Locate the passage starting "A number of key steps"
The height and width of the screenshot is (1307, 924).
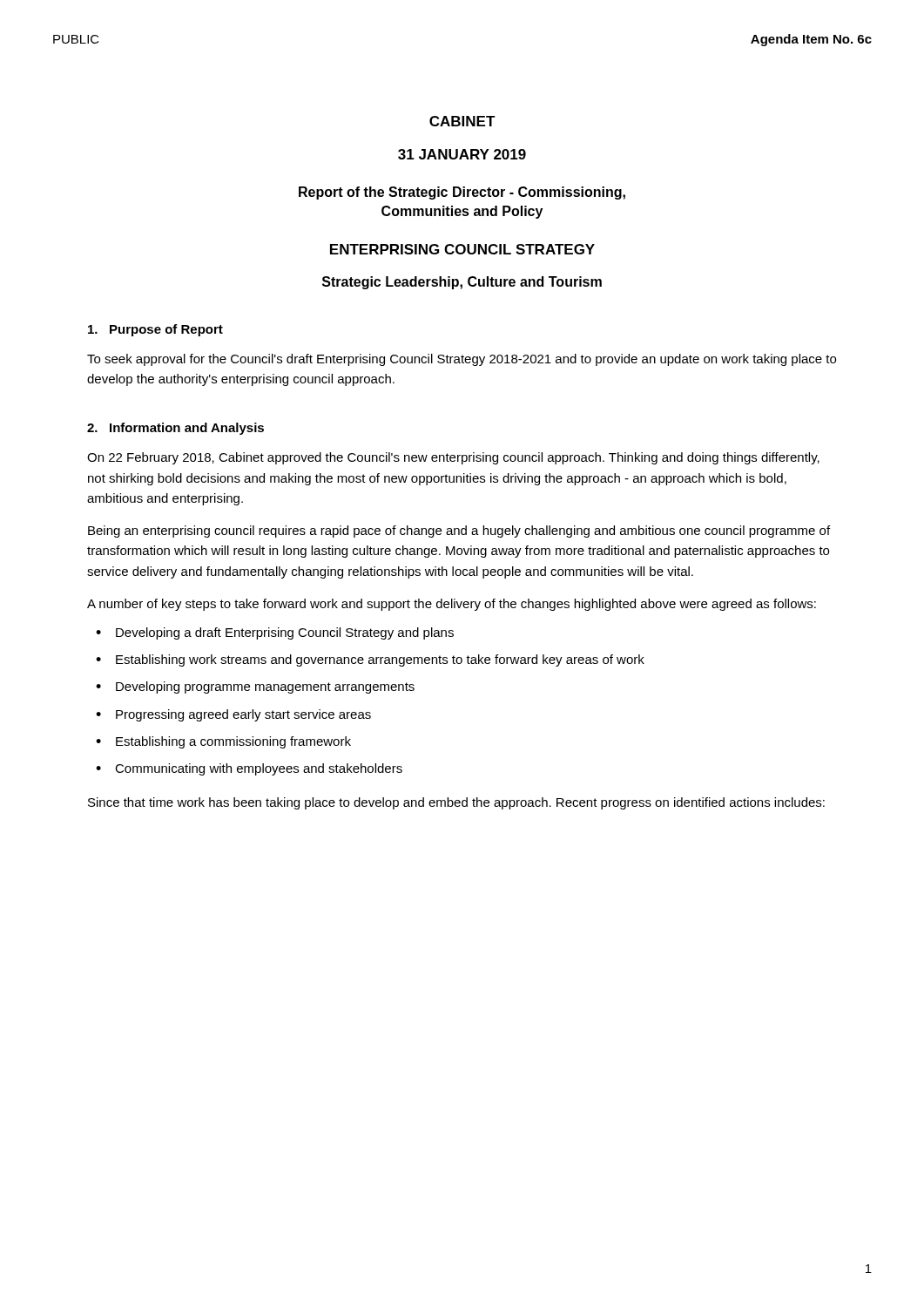(x=452, y=603)
